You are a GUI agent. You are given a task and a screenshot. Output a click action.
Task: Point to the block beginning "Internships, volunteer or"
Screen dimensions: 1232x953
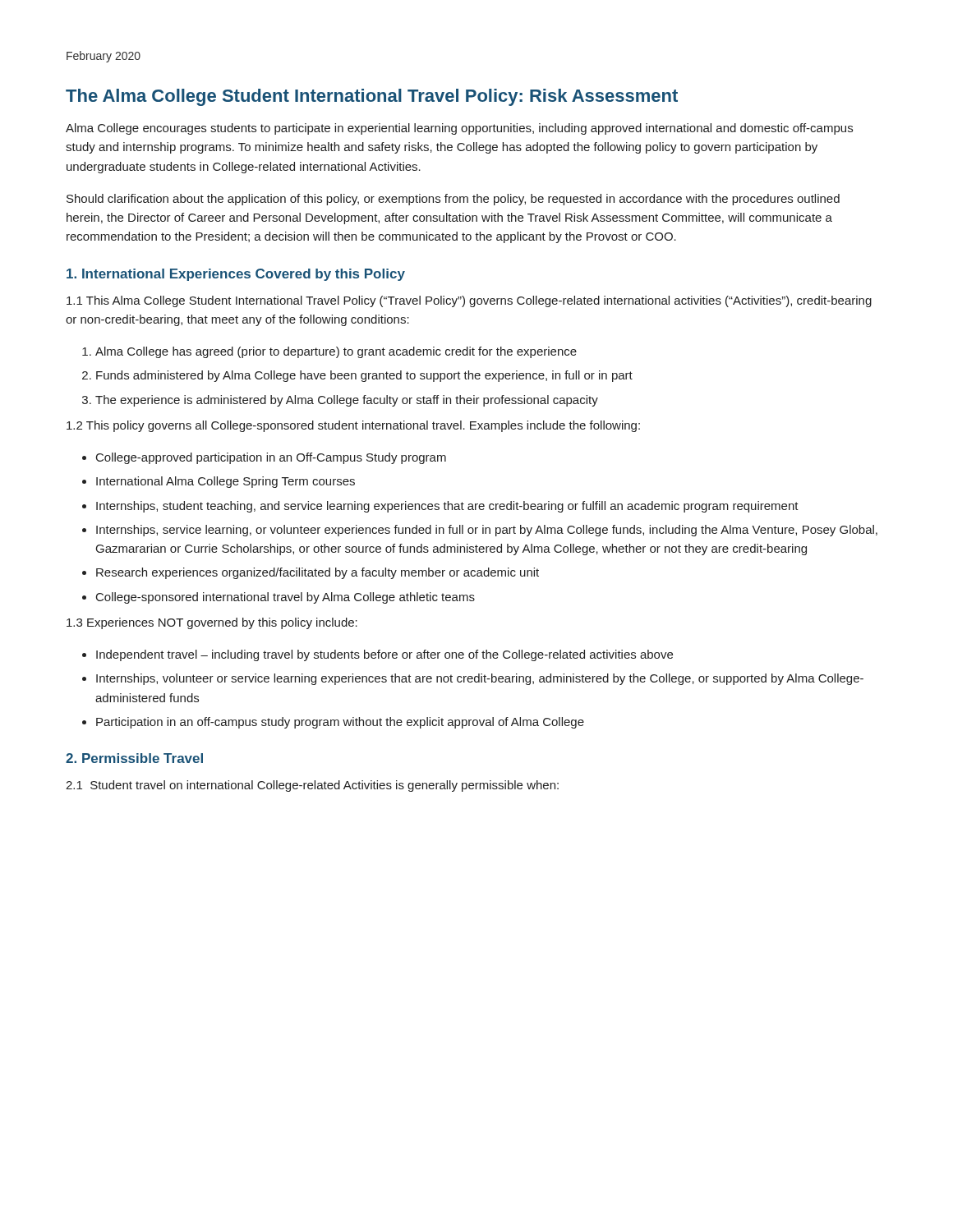[x=480, y=688]
